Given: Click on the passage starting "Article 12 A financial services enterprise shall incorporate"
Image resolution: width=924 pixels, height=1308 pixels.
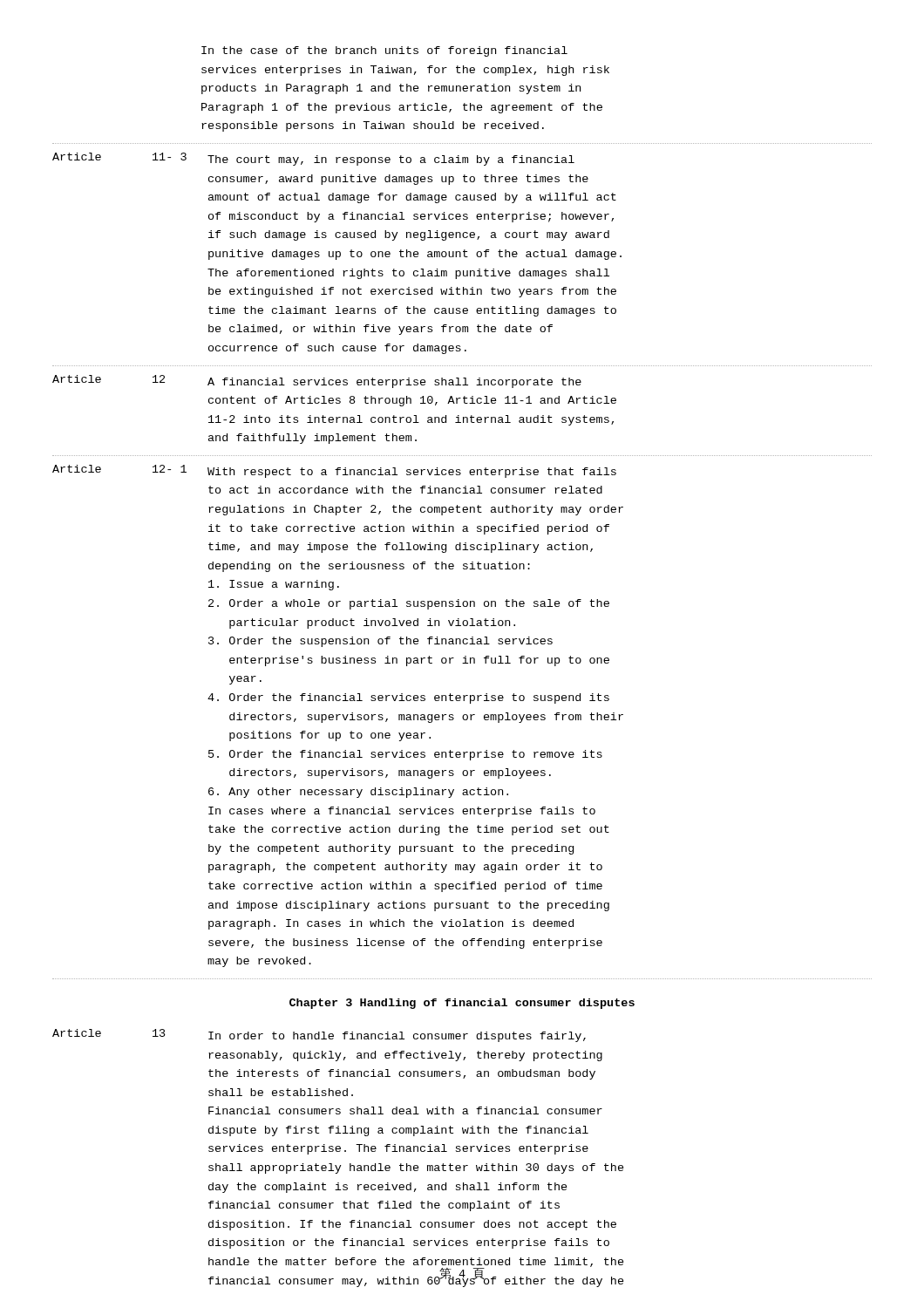Looking at the screenshot, I should (462, 410).
